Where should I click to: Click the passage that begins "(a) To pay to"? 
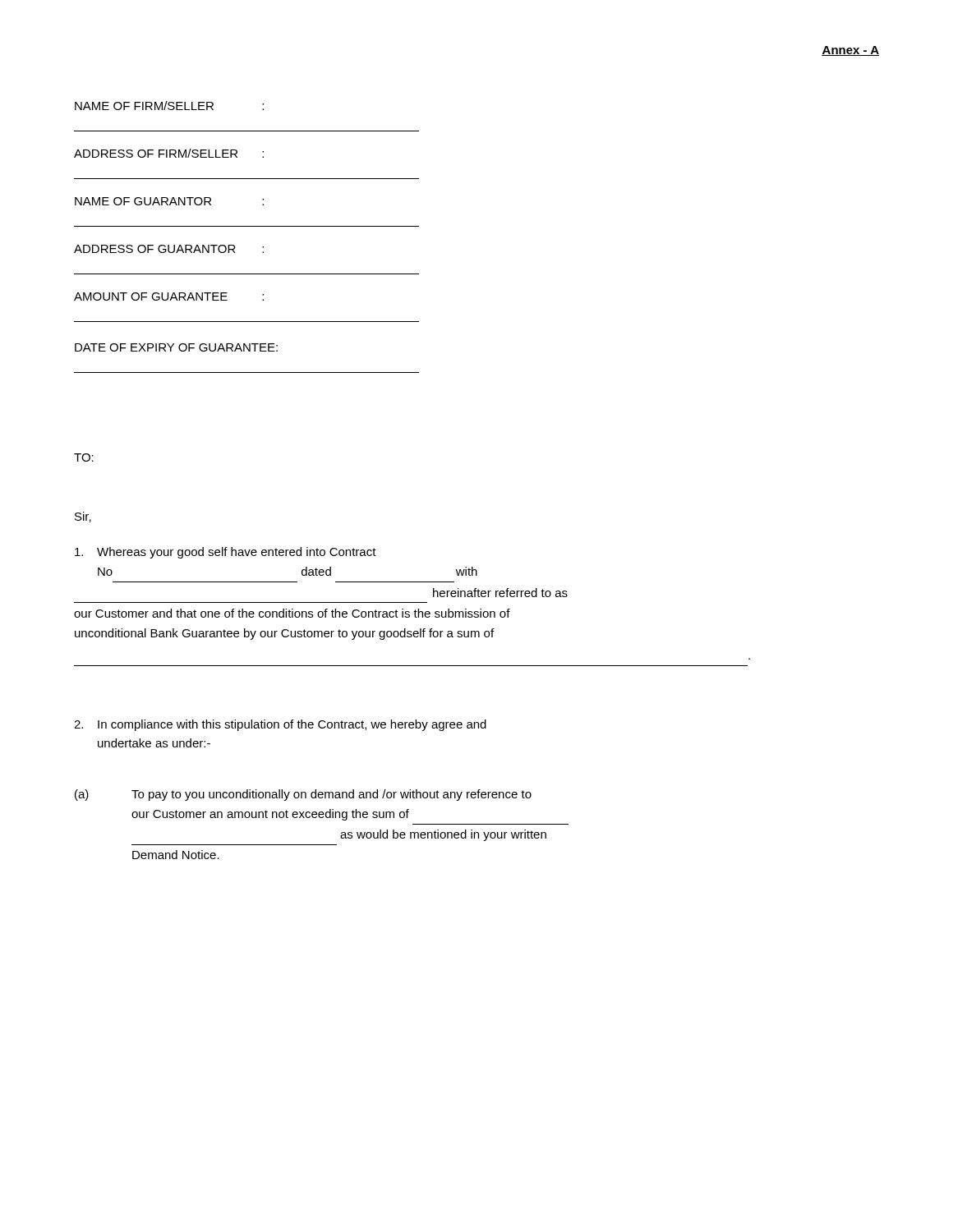[x=476, y=825]
